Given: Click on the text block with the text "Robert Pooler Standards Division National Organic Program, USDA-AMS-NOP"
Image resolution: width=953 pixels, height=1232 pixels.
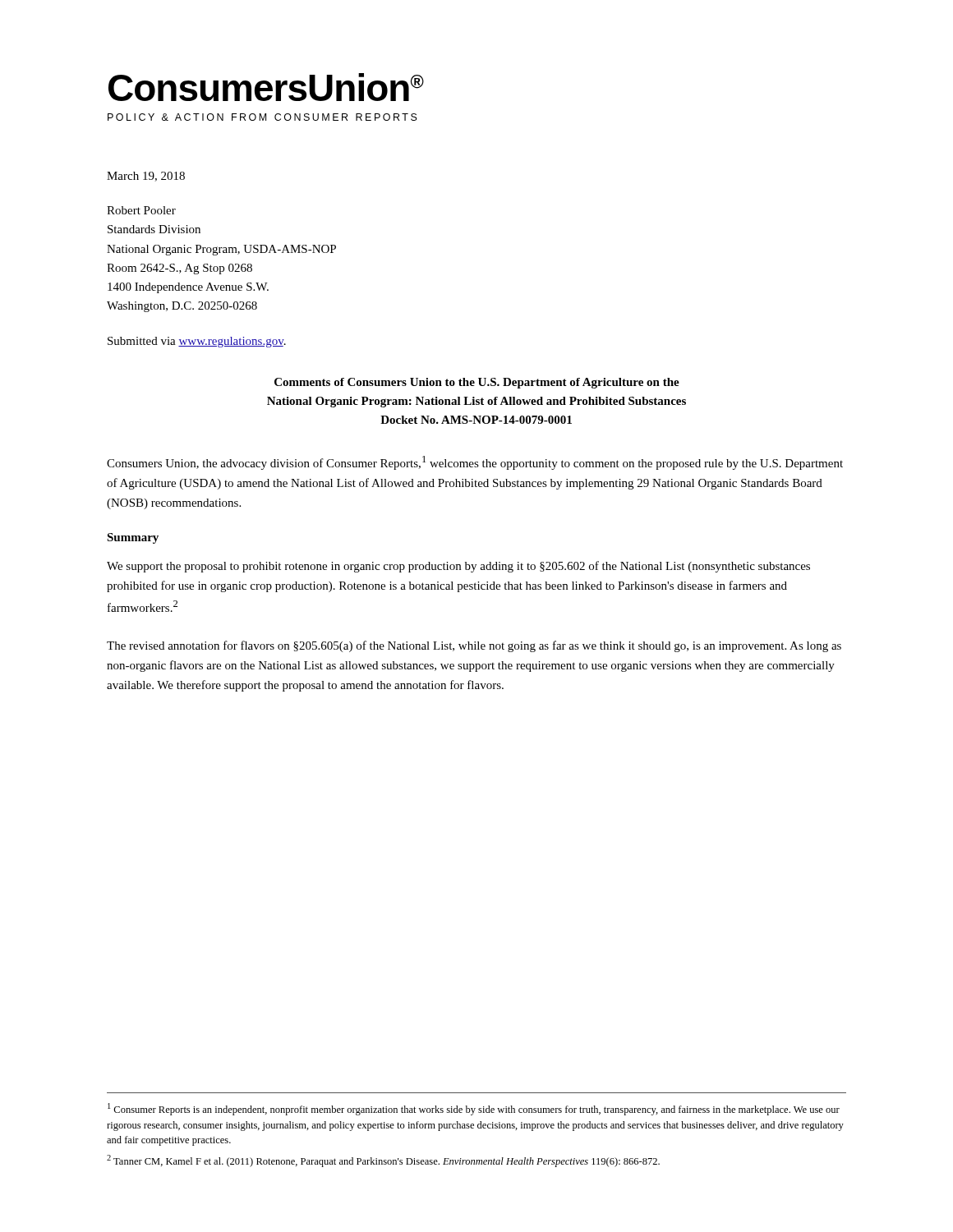Looking at the screenshot, I should point(222,258).
